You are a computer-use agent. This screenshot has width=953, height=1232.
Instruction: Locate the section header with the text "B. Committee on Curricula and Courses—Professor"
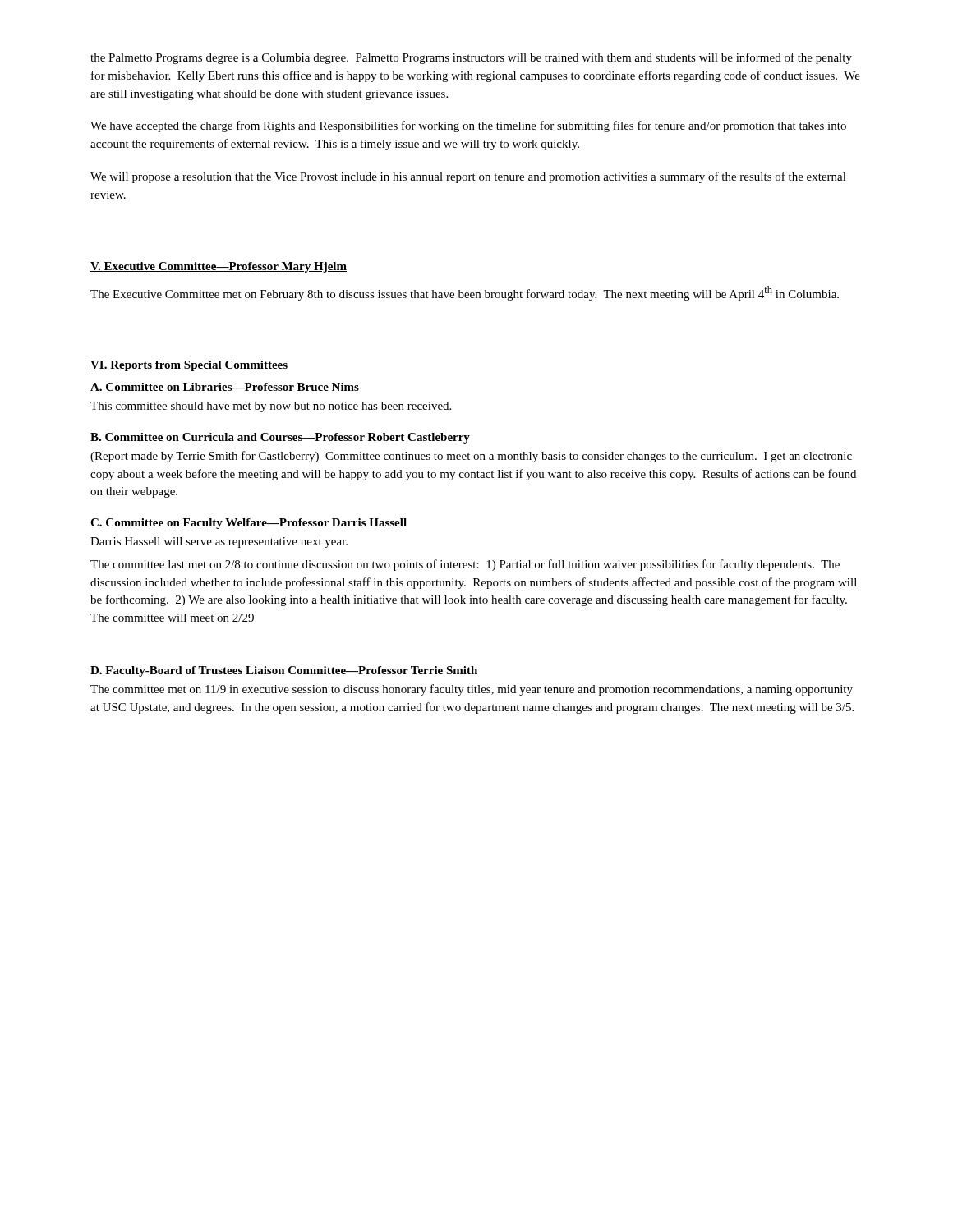point(280,437)
